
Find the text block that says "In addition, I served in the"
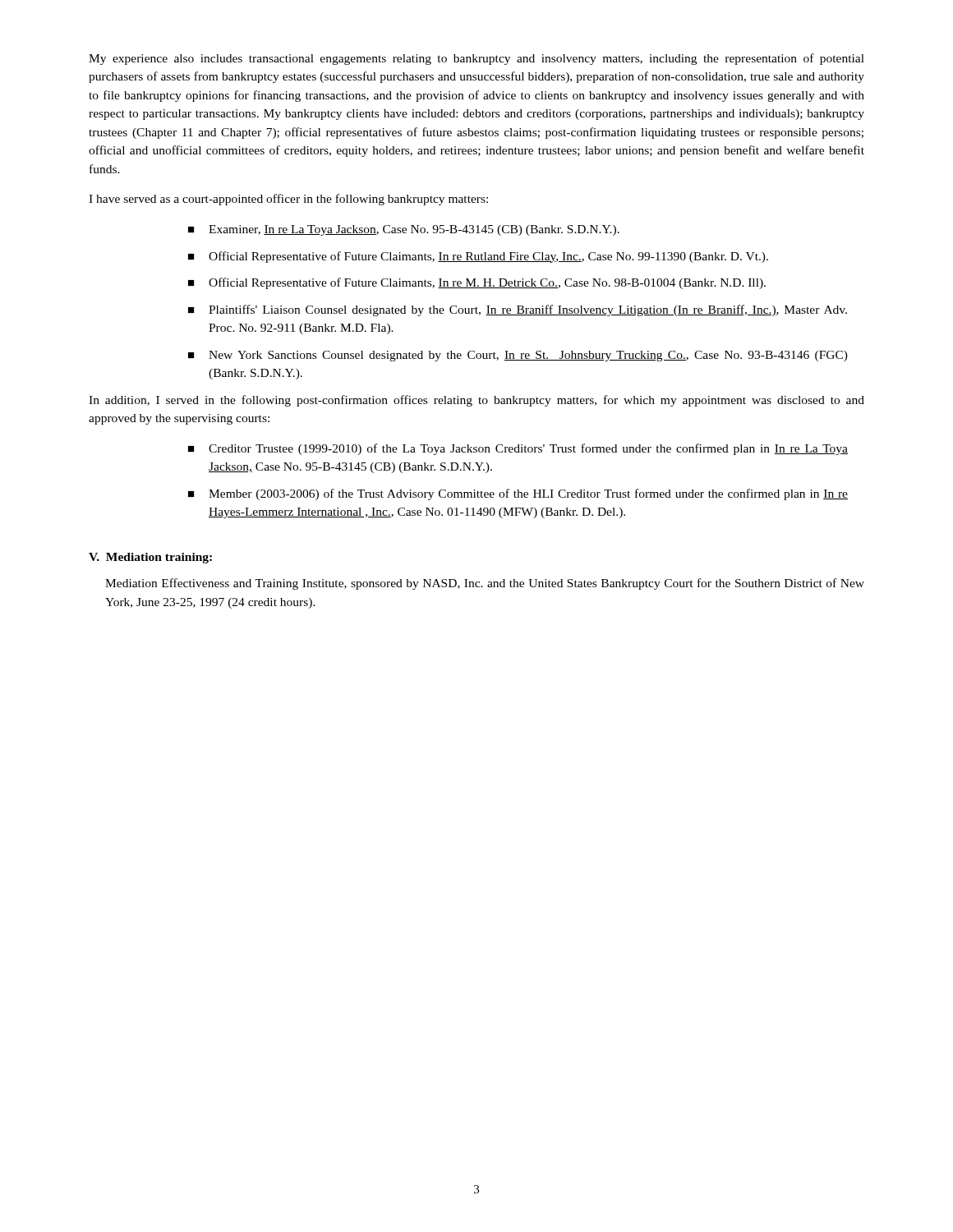coord(476,409)
